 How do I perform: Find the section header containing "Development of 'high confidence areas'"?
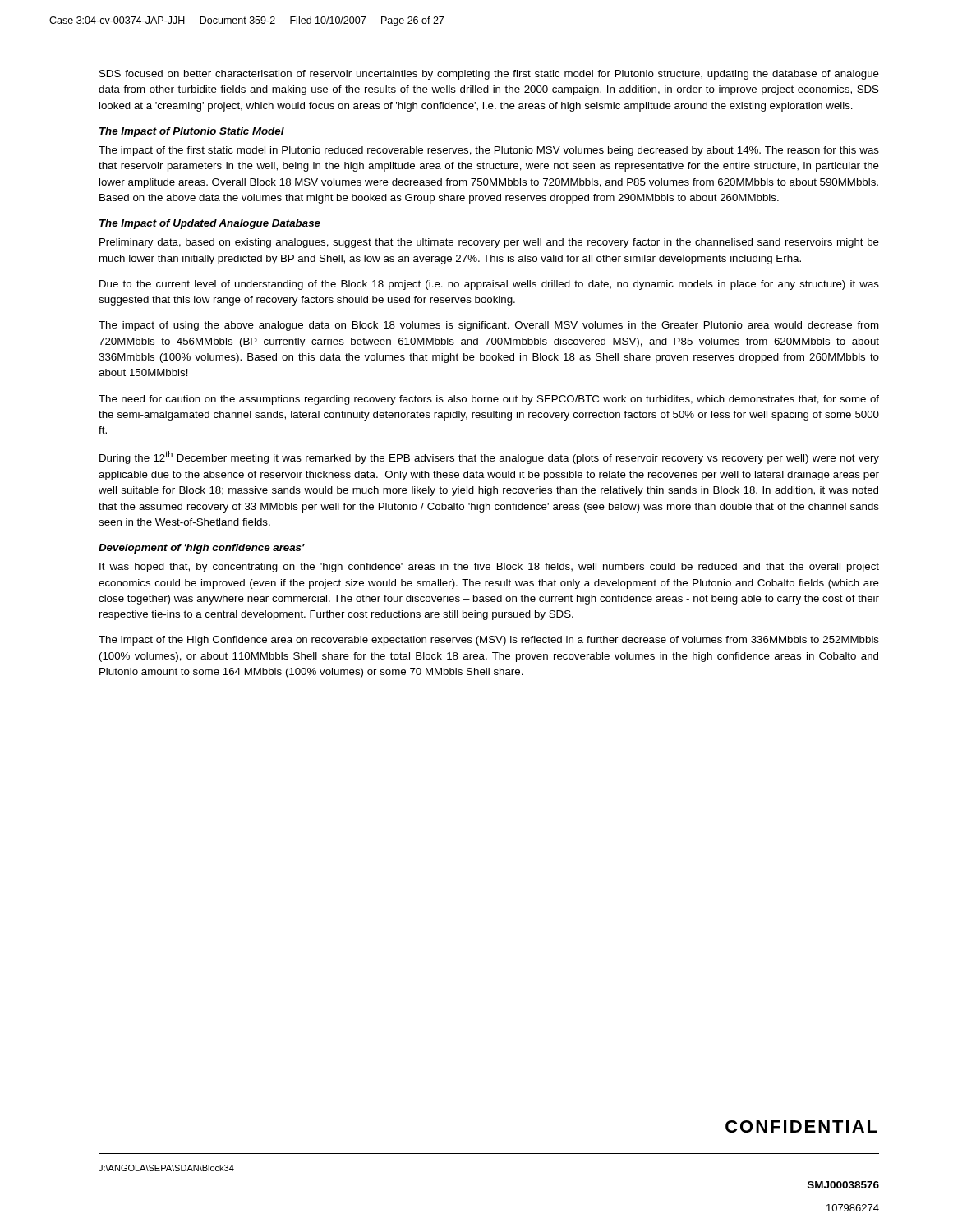202,549
